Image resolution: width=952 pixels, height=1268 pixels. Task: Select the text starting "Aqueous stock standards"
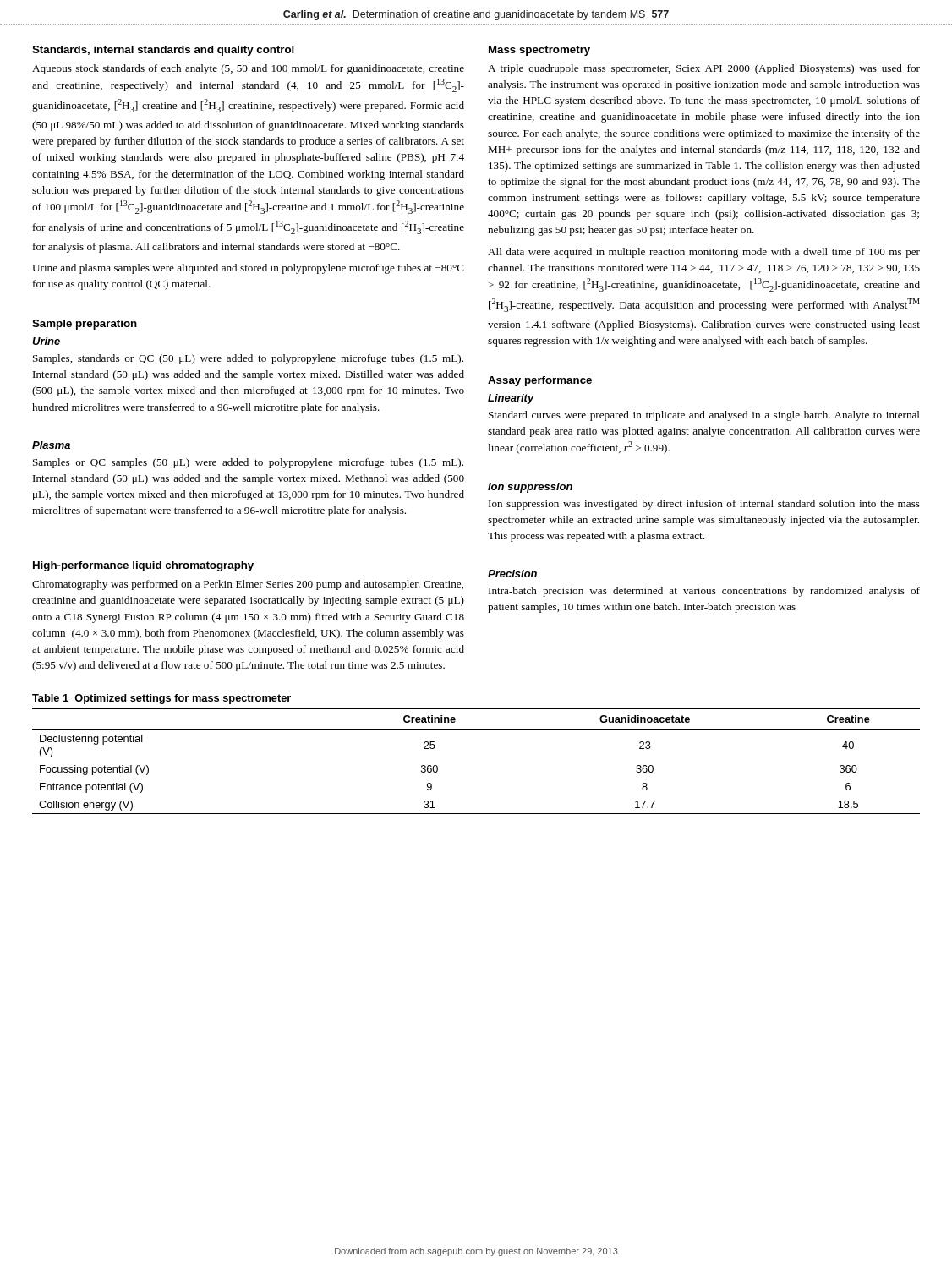tap(248, 157)
